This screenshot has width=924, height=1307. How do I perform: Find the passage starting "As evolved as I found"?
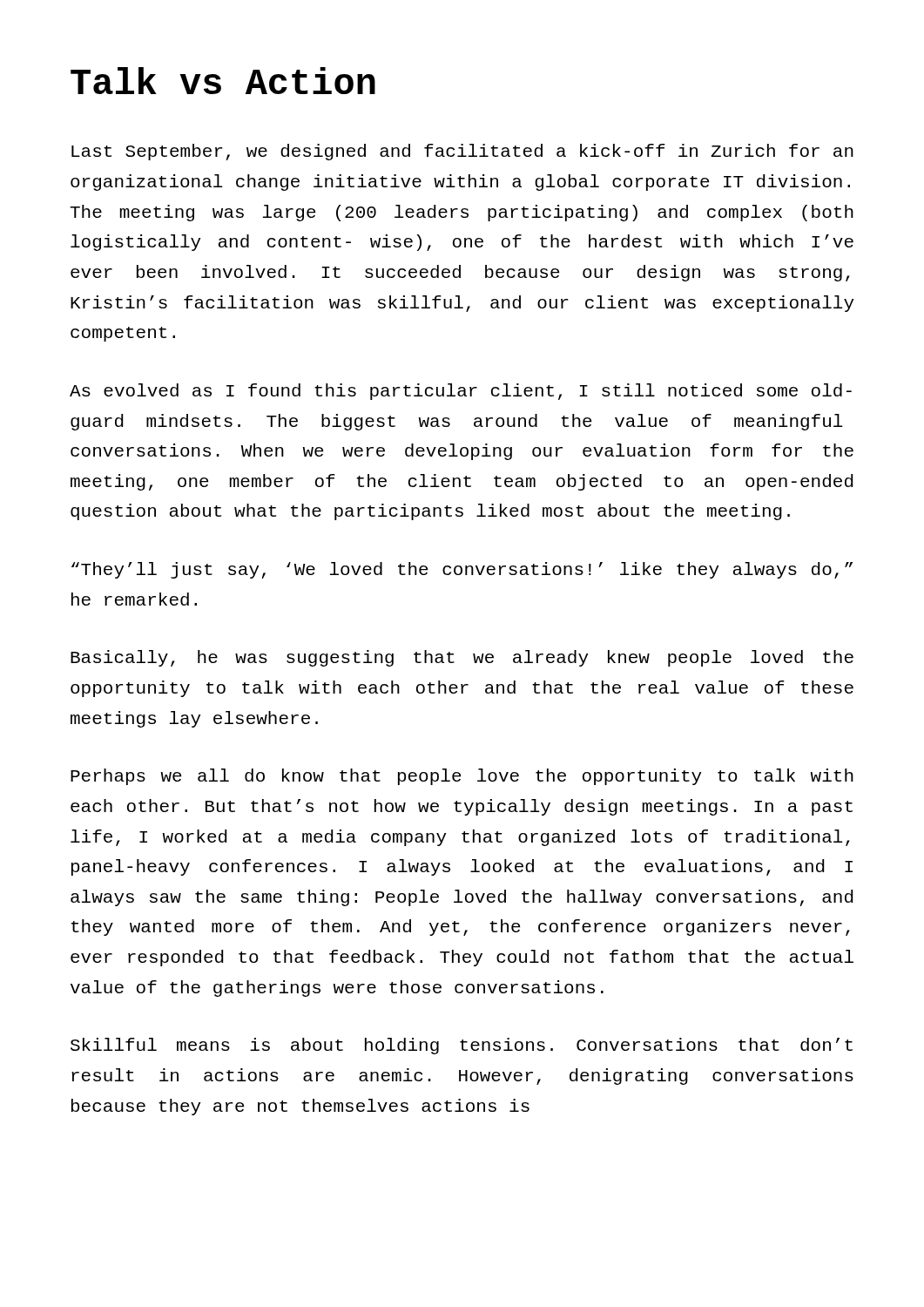[x=462, y=452]
